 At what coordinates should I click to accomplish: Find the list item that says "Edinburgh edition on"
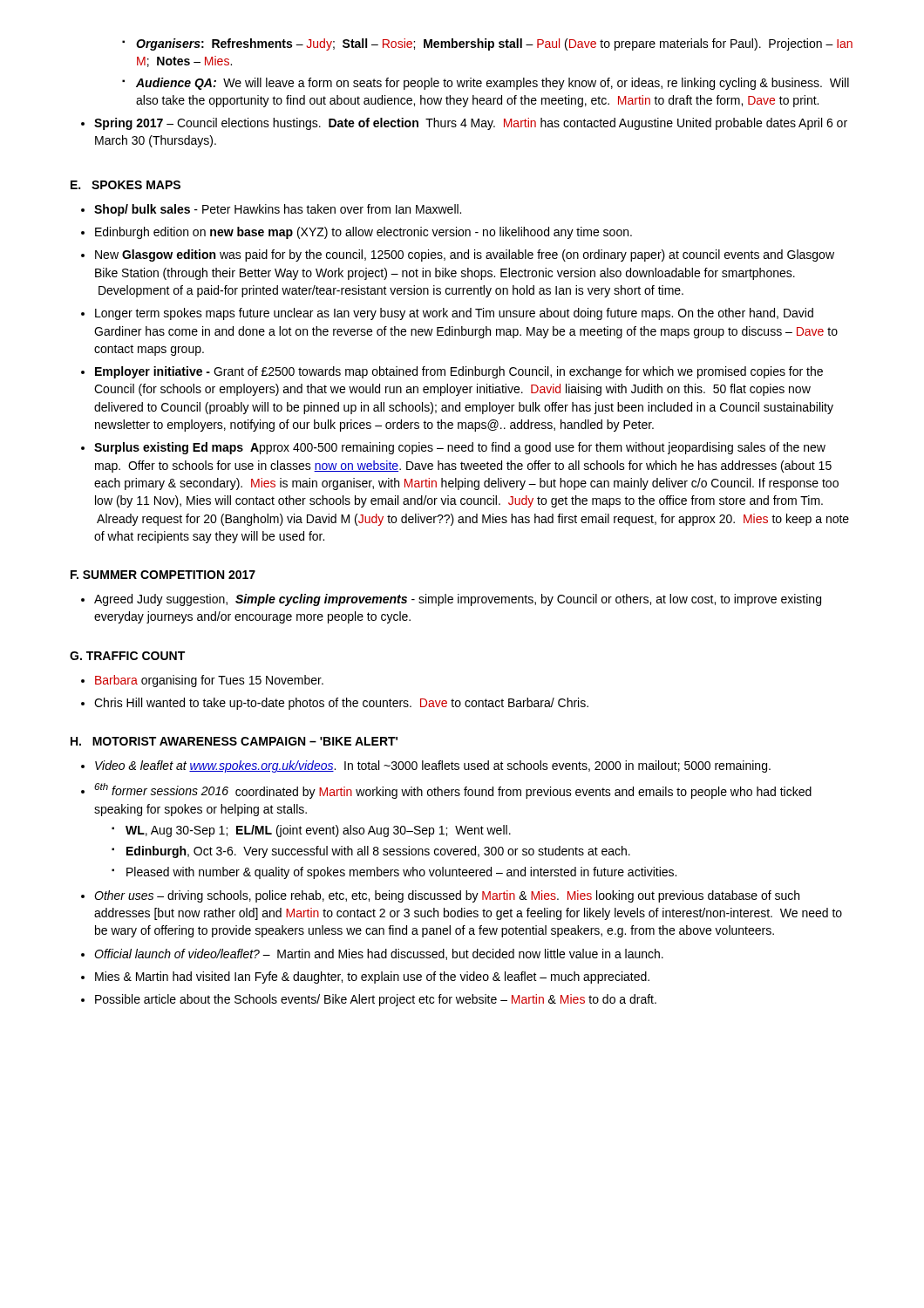click(x=363, y=232)
